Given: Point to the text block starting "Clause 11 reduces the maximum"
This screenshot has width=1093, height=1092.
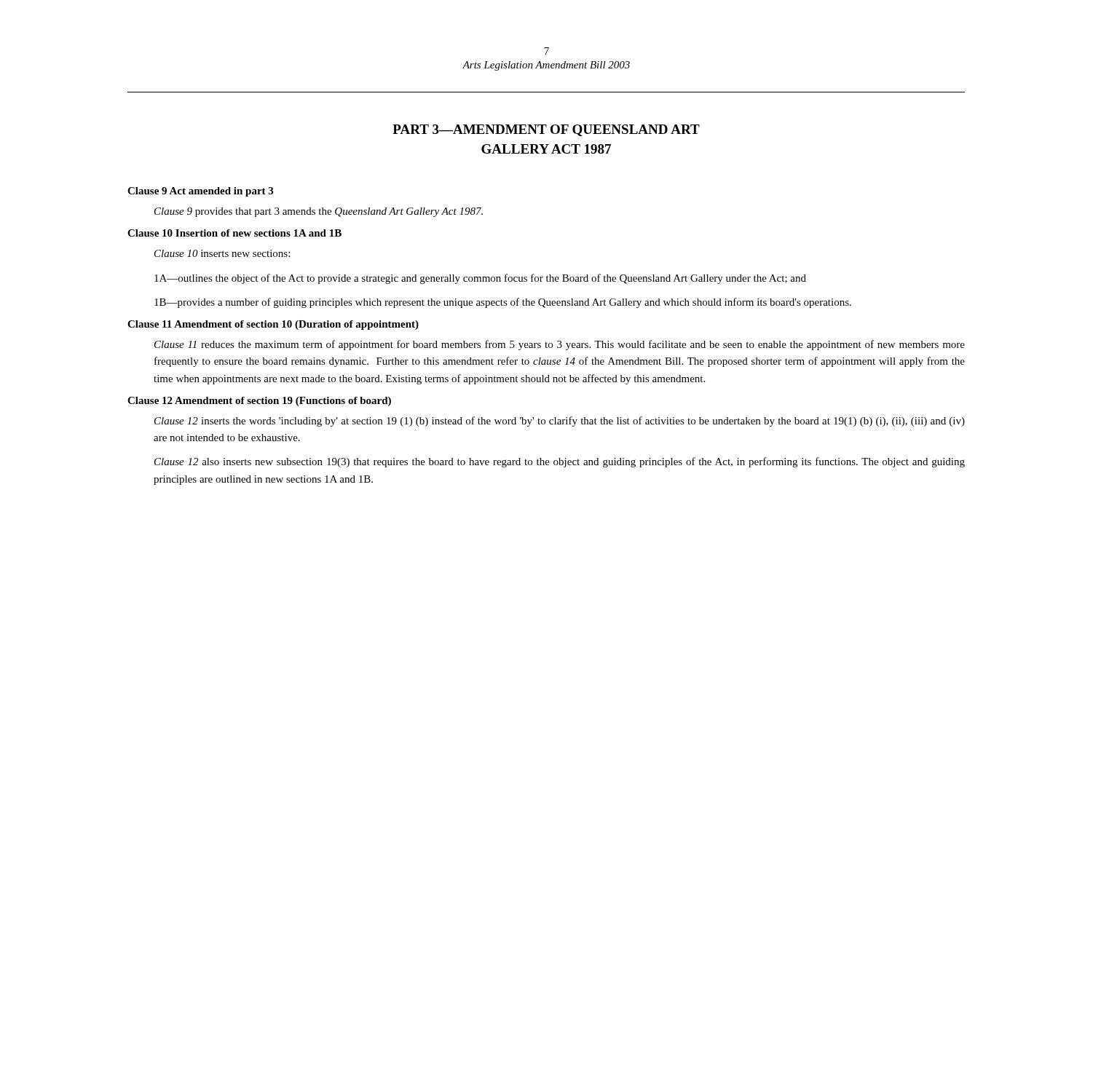Looking at the screenshot, I should point(559,361).
